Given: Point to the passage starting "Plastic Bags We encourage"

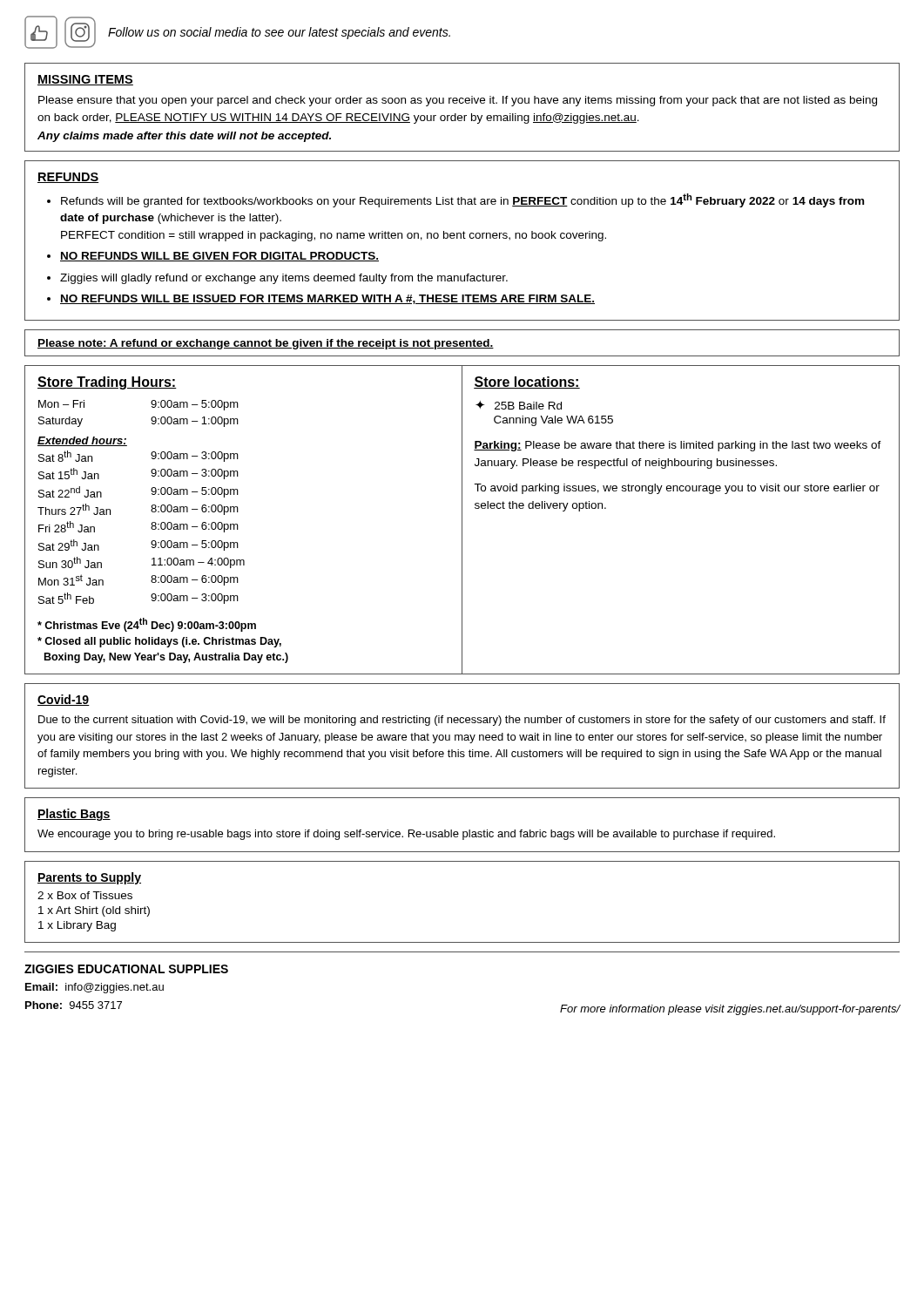Looking at the screenshot, I should click(x=462, y=825).
